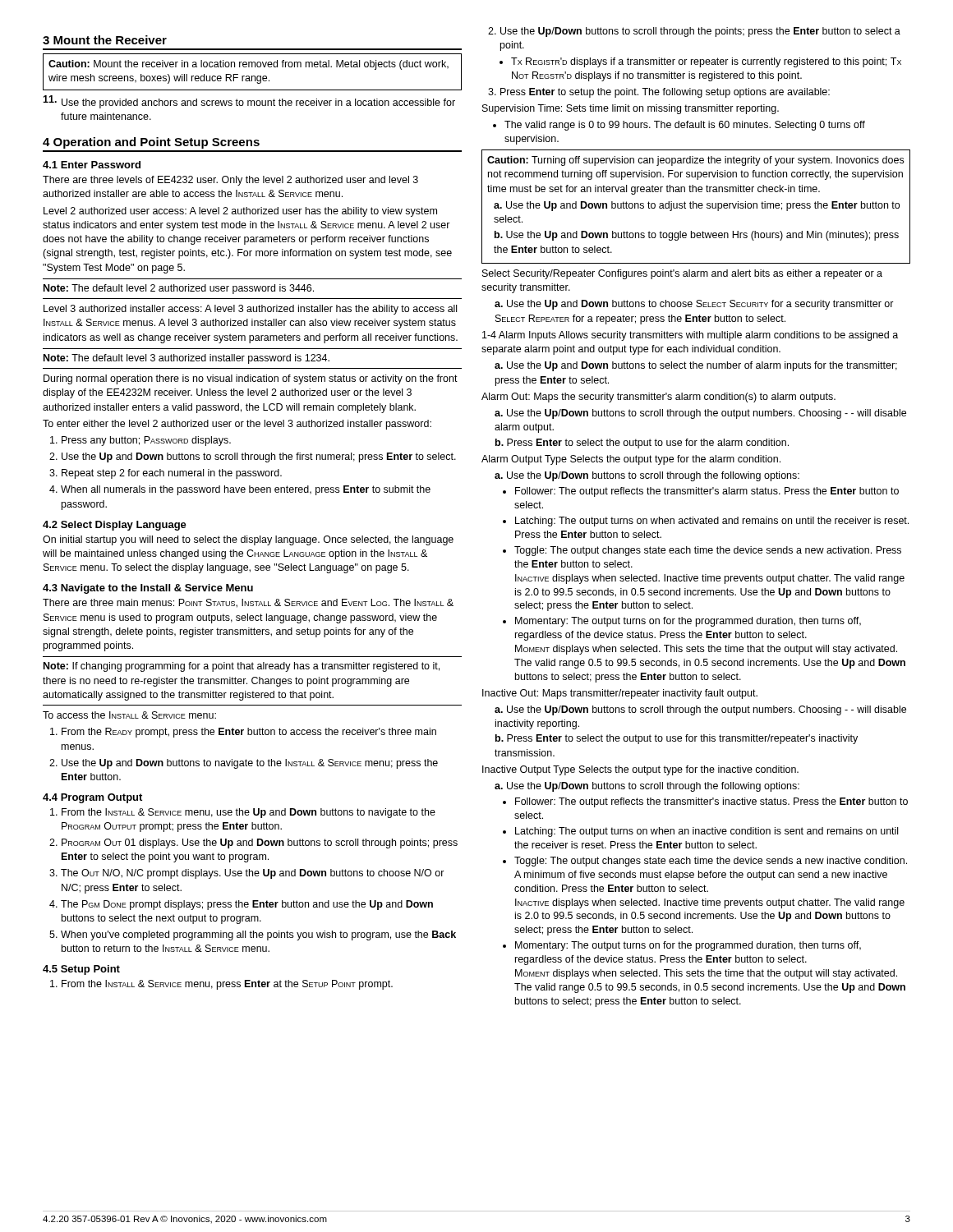Select the text block starting "4 Operation and"
The image size is (953, 1232).
(x=151, y=142)
